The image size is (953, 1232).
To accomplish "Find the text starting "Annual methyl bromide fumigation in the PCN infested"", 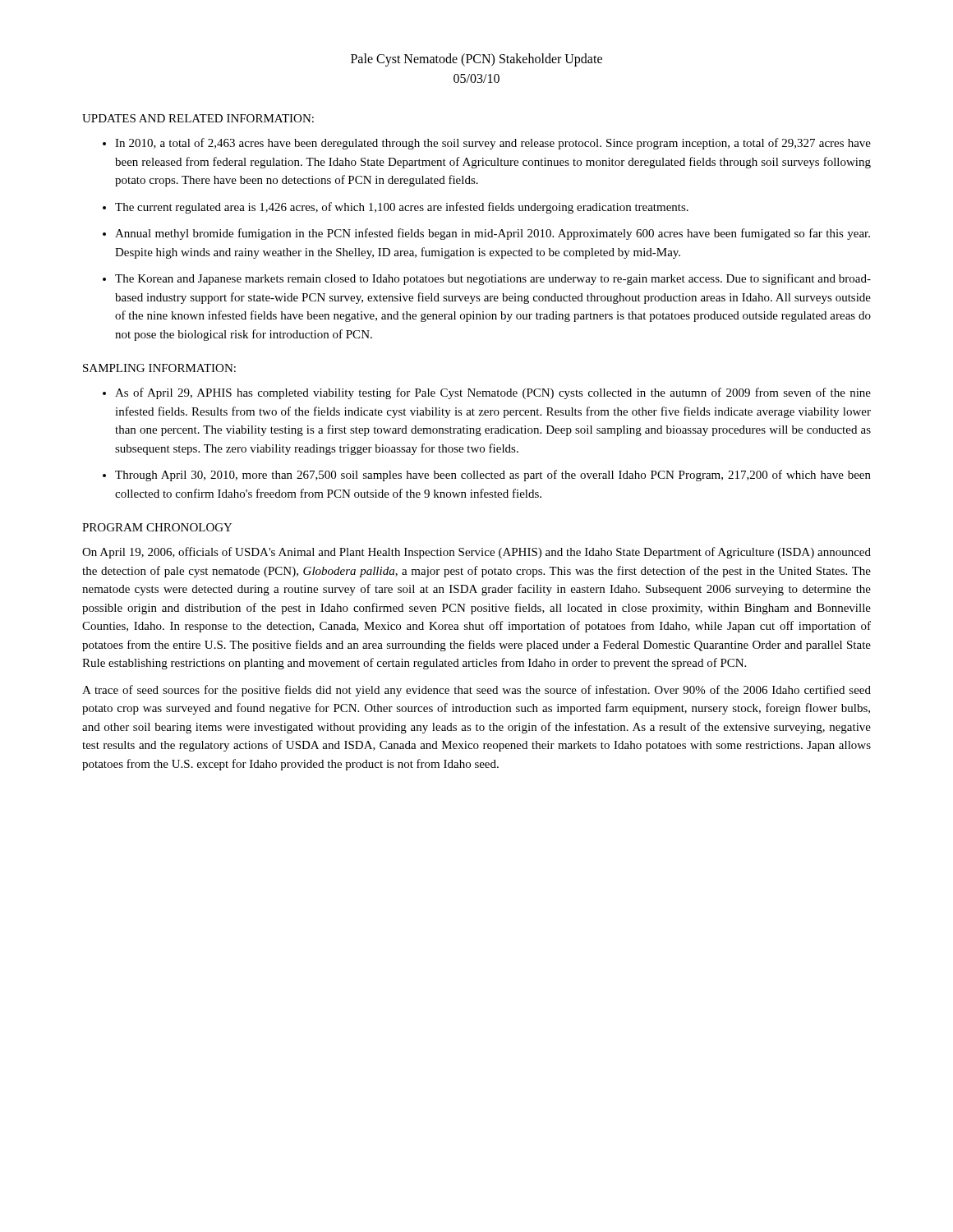I will [x=493, y=243].
